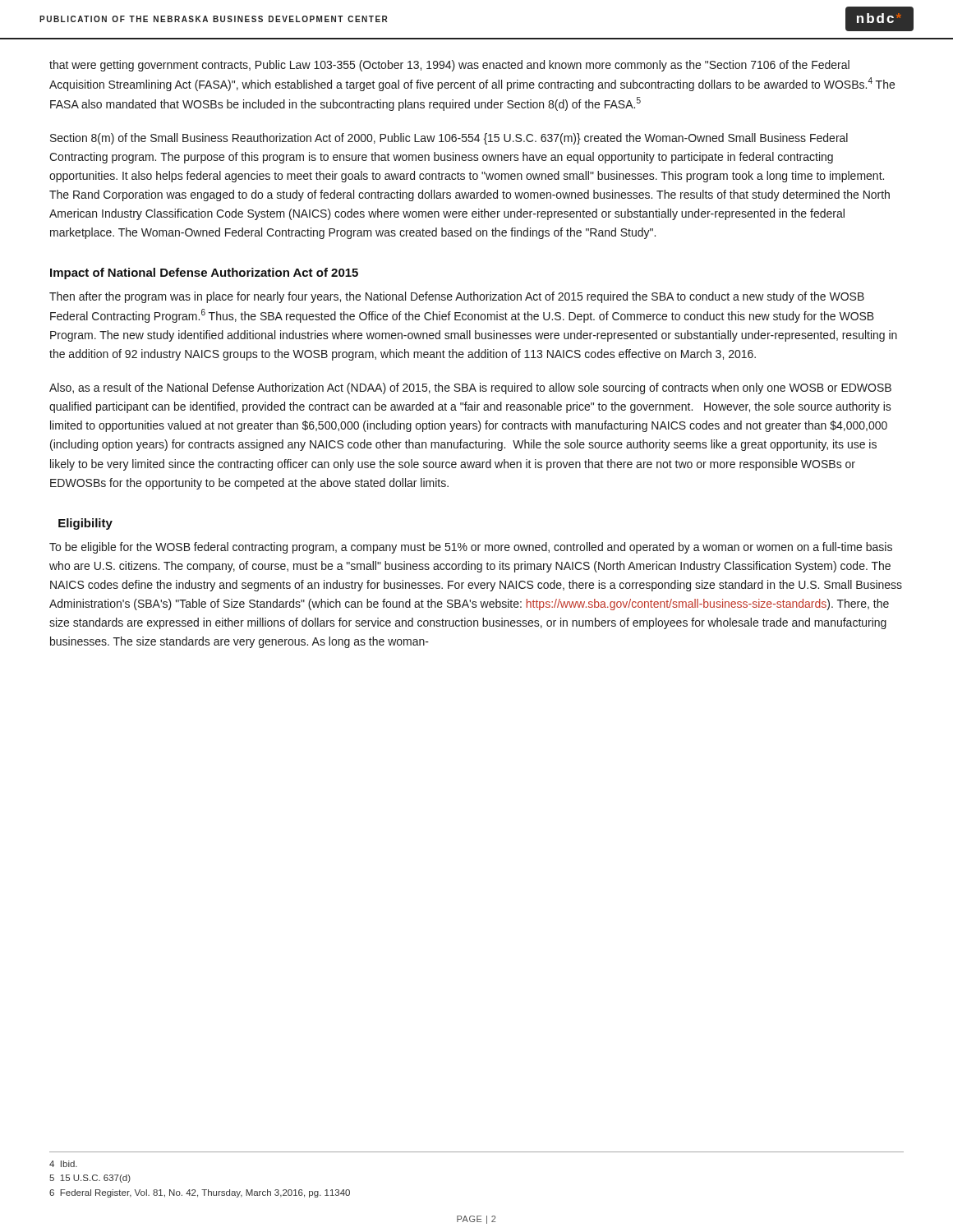The width and height of the screenshot is (953, 1232).
Task: Select the text block that says "that were getting government contracts,"
Action: (x=472, y=84)
